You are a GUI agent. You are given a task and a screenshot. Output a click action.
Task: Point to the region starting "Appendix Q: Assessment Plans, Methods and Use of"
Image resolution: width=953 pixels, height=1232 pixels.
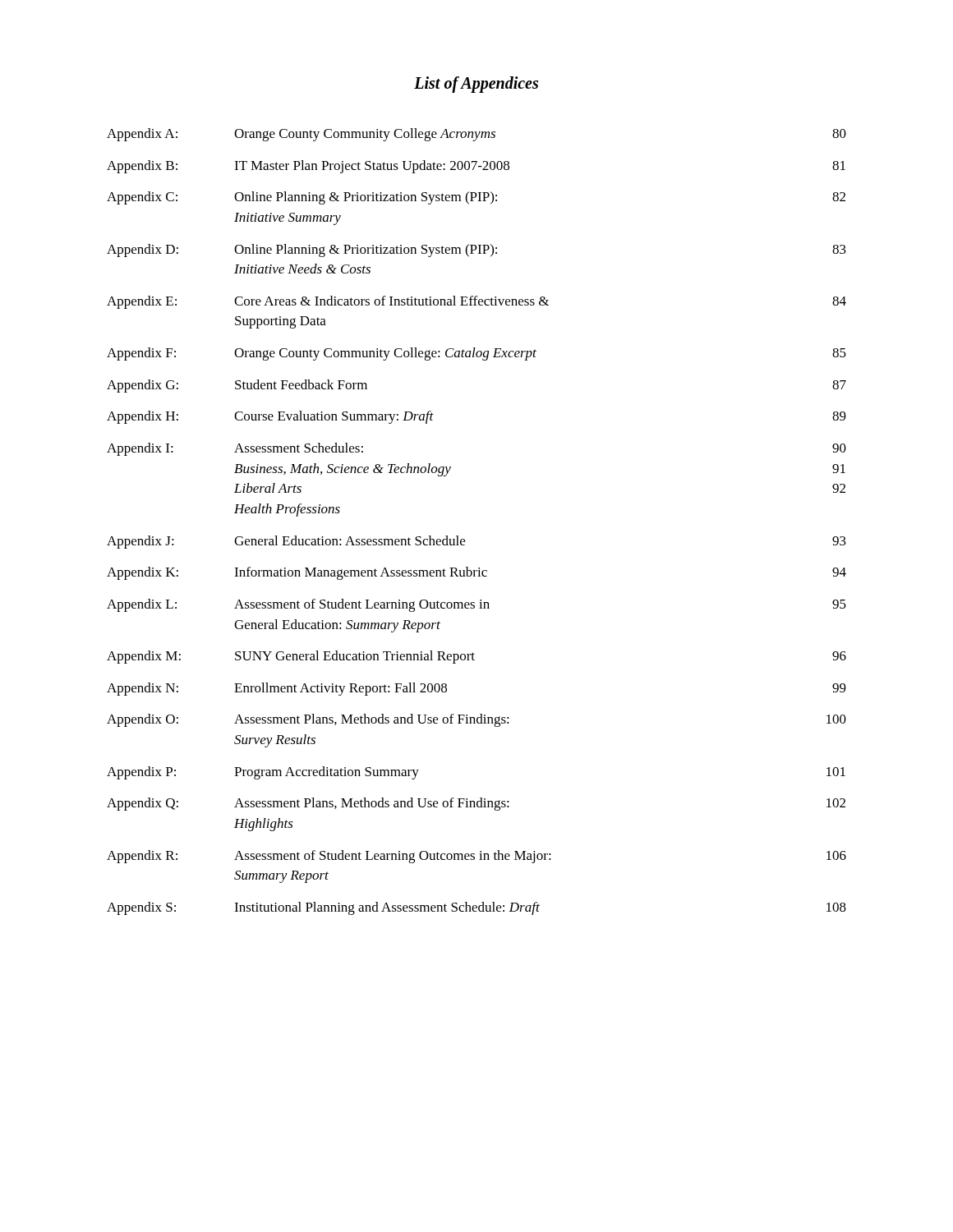476,814
